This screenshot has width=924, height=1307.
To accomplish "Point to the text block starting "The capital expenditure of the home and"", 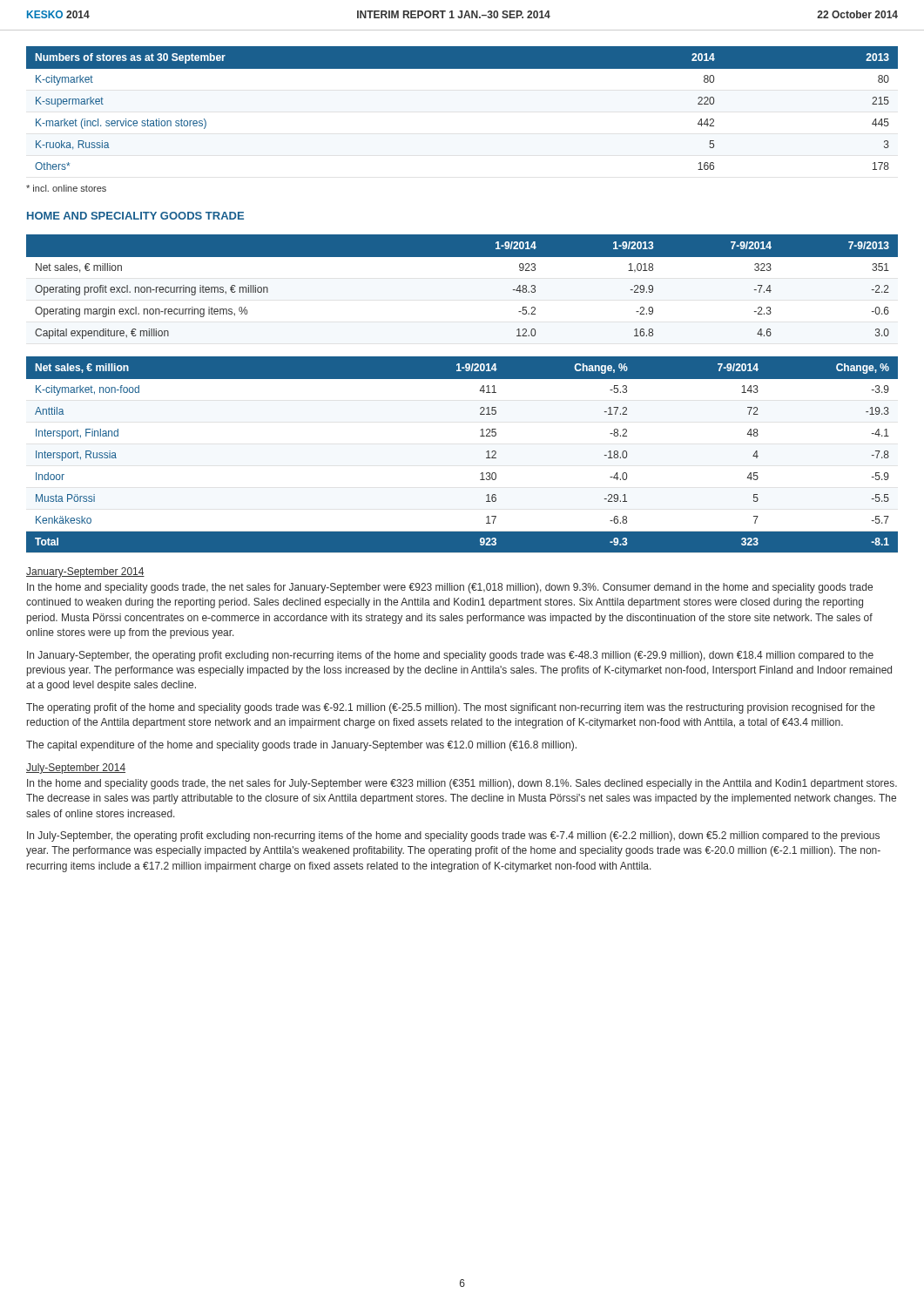I will pyautogui.click(x=302, y=745).
